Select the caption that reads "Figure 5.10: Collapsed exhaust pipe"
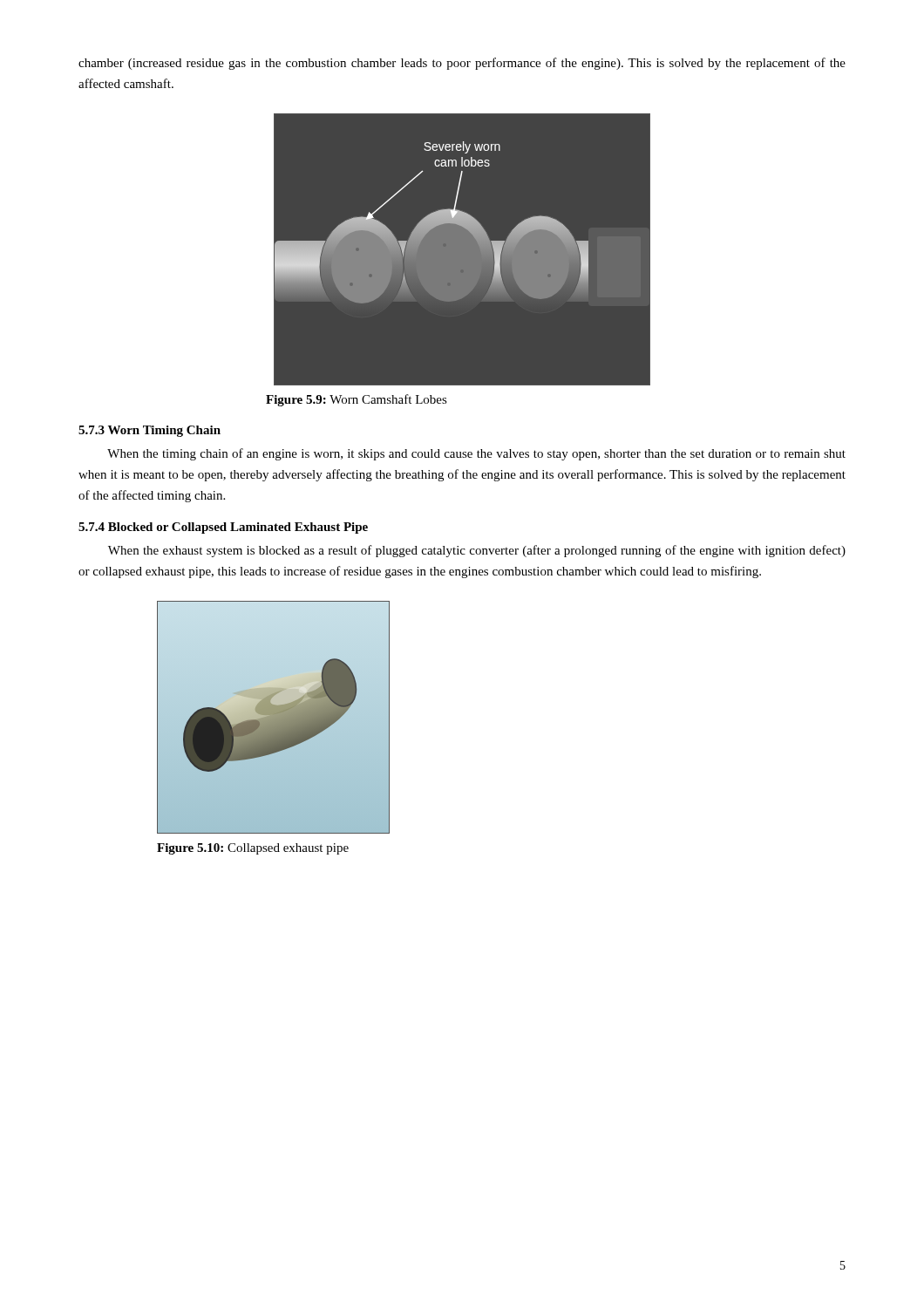 [253, 848]
